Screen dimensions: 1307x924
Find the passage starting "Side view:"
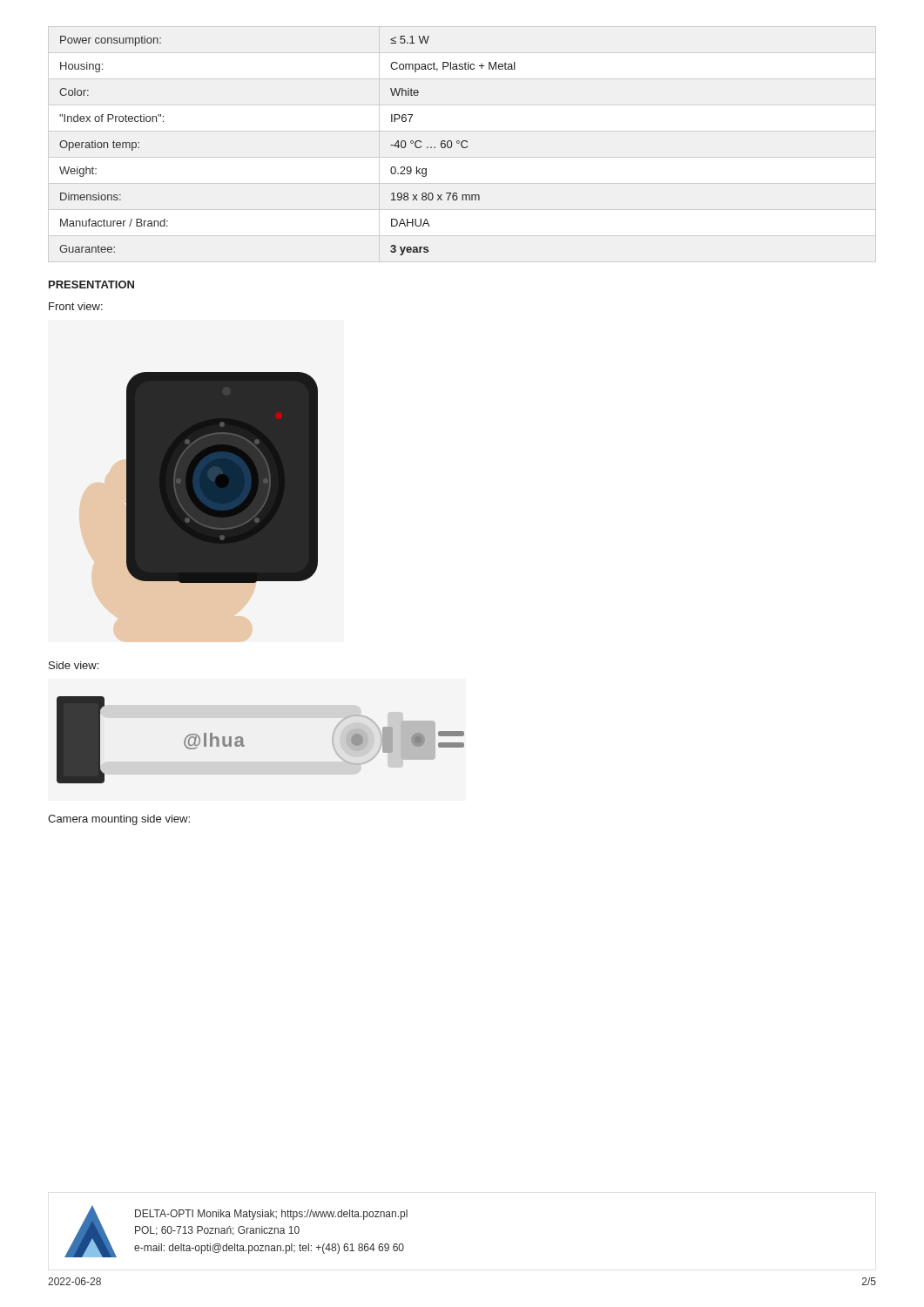[74, 665]
